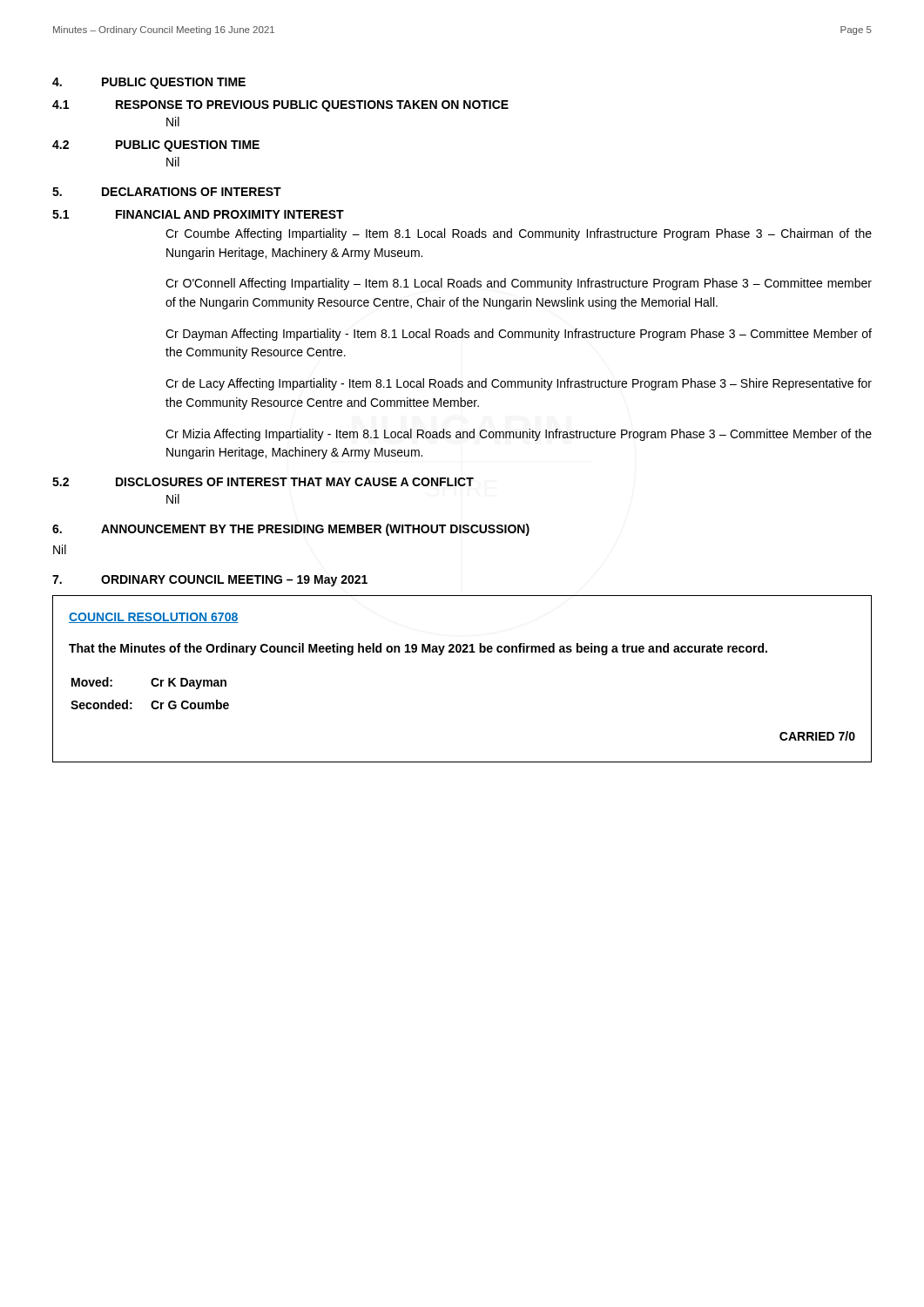Point to the block beginning "Cr Dayman Affecting Impartiality - Item"
This screenshot has height=1307, width=924.
[x=519, y=343]
